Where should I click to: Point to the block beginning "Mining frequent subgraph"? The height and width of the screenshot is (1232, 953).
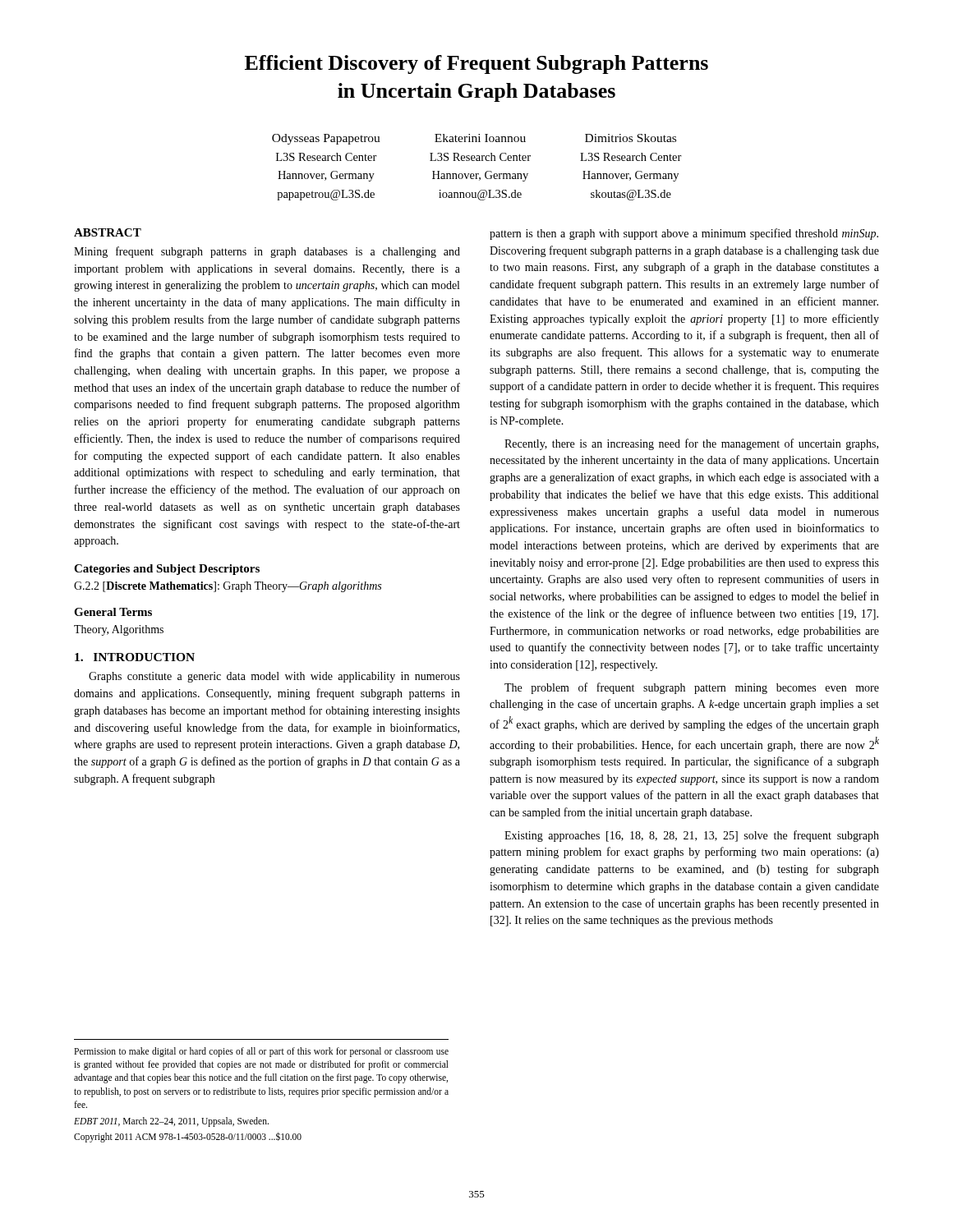point(267,397)
